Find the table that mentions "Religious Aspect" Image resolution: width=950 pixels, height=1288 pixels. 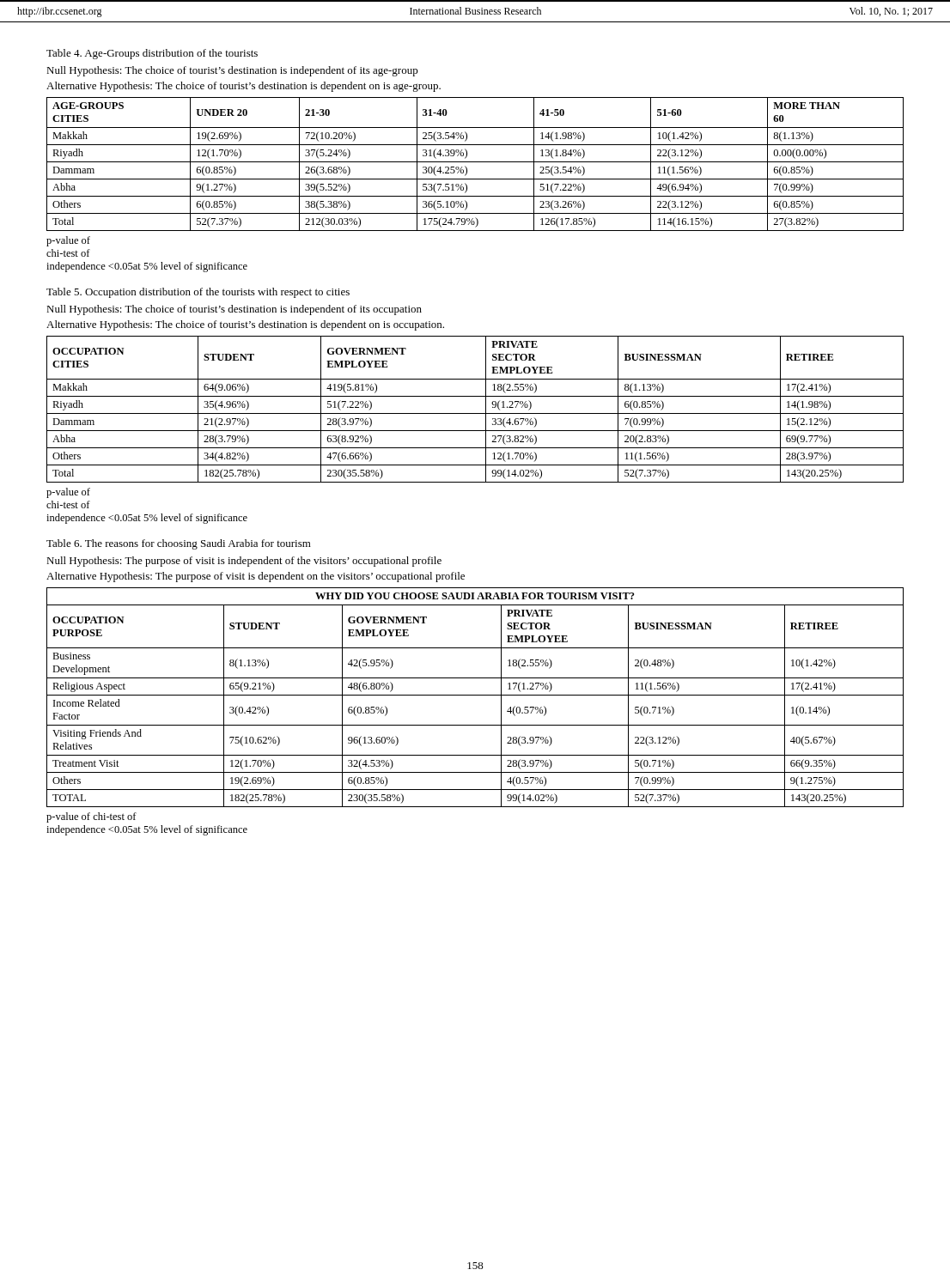(x=475, y=697)
